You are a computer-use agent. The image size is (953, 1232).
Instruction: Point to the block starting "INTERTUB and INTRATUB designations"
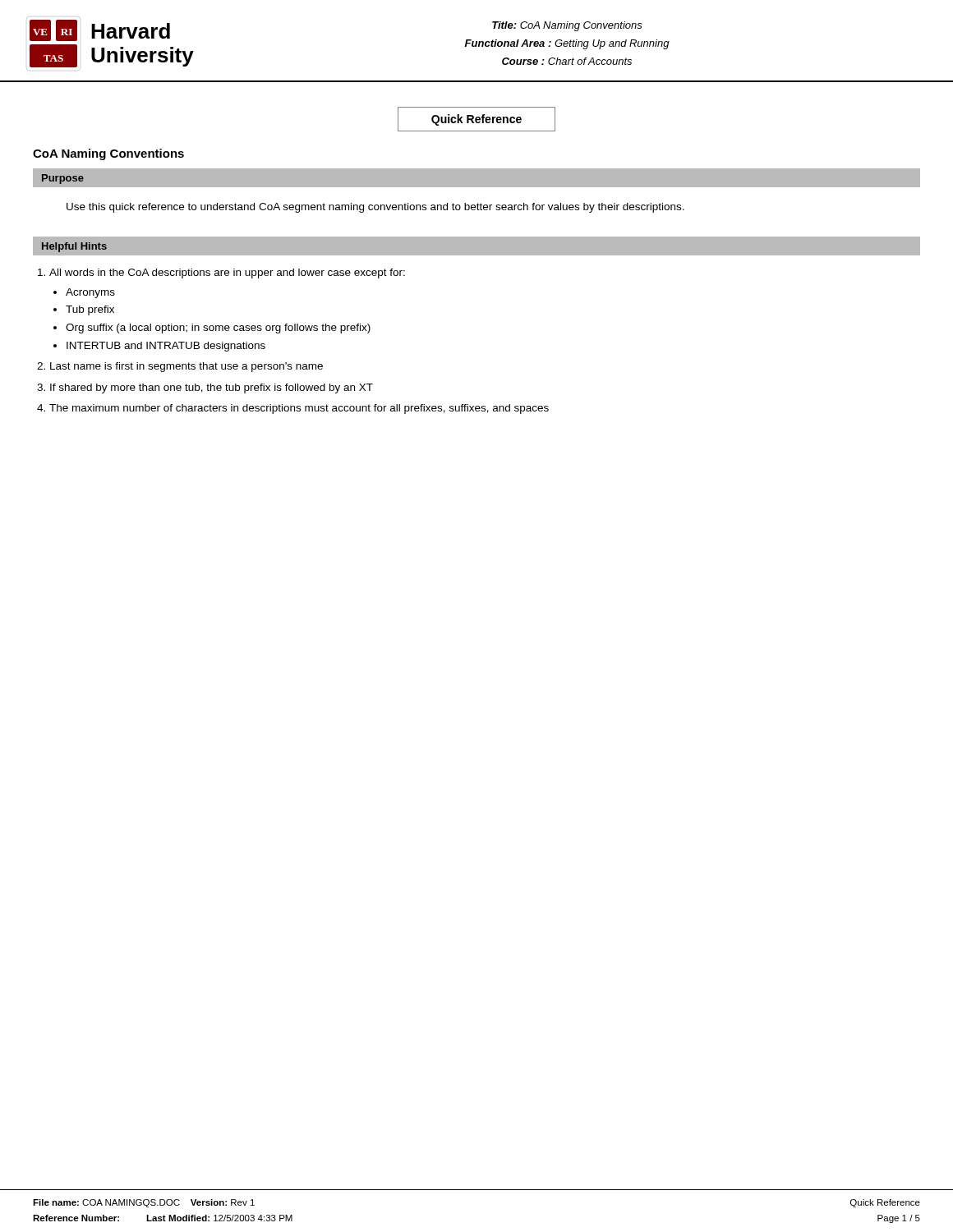pyautogui.click(x=166, y=345)
